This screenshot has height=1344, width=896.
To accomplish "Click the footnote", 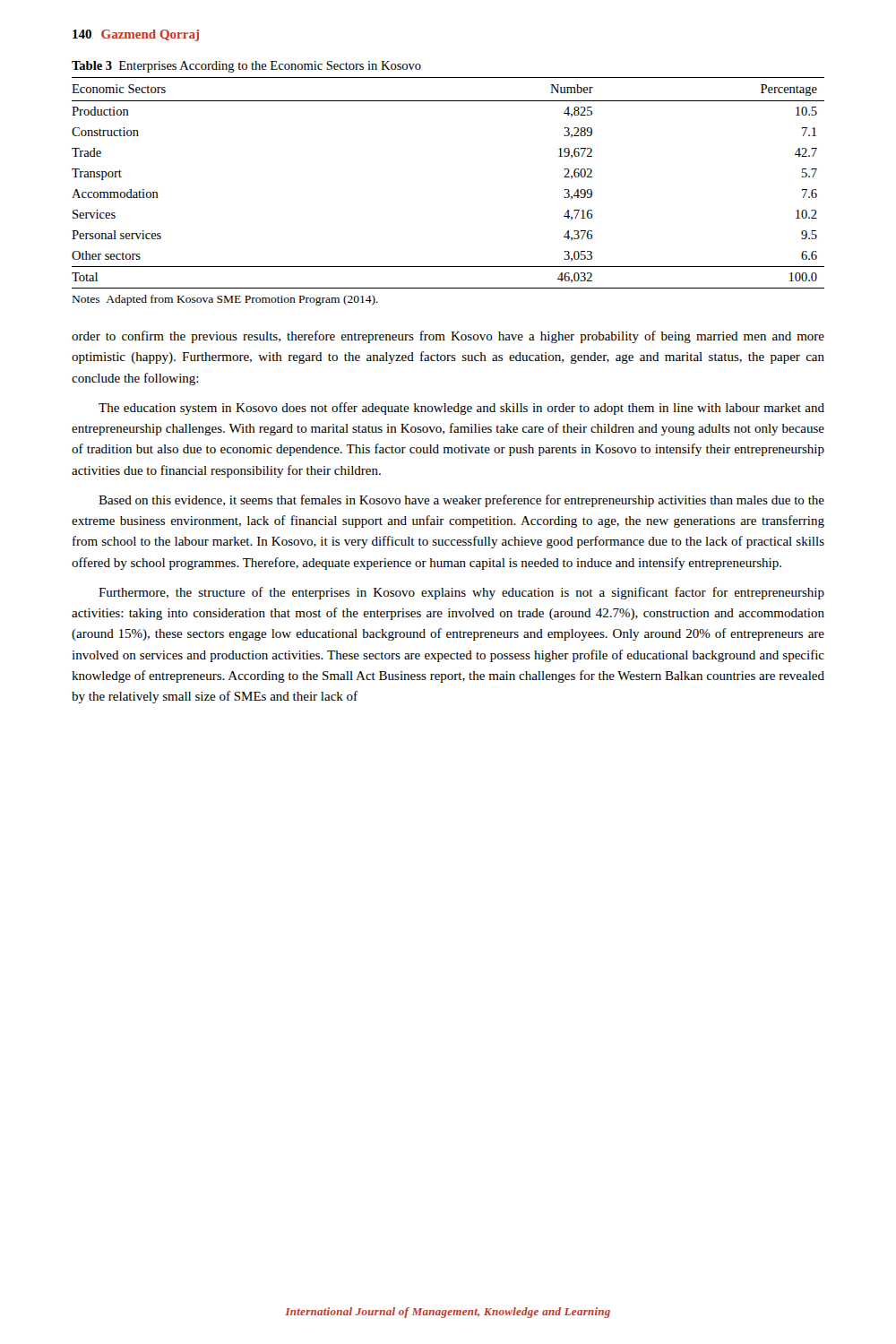I will [x=225, y=299].
